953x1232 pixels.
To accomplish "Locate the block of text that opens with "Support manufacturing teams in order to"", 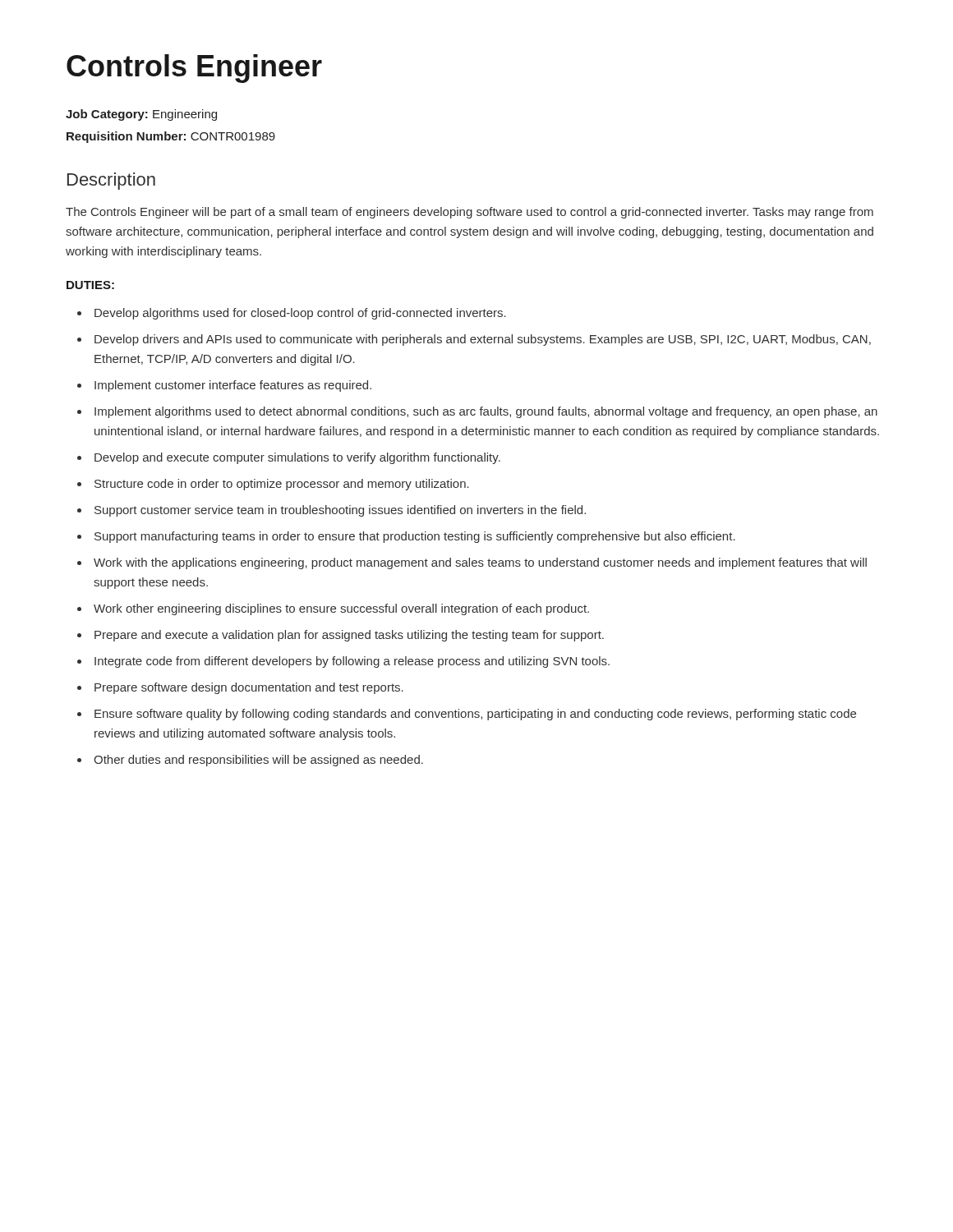I will 489,536.
